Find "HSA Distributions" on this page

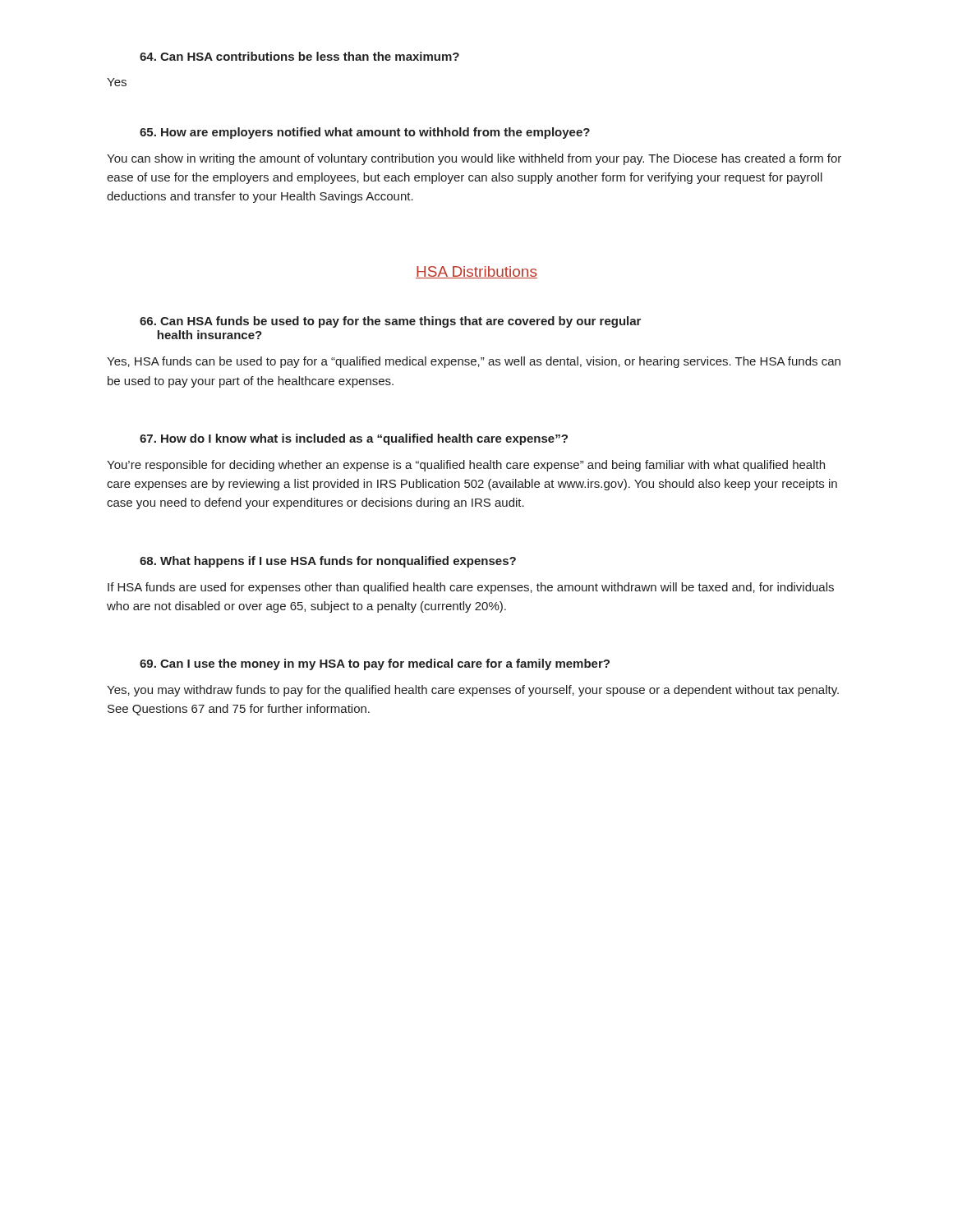(x=476, y=272)
